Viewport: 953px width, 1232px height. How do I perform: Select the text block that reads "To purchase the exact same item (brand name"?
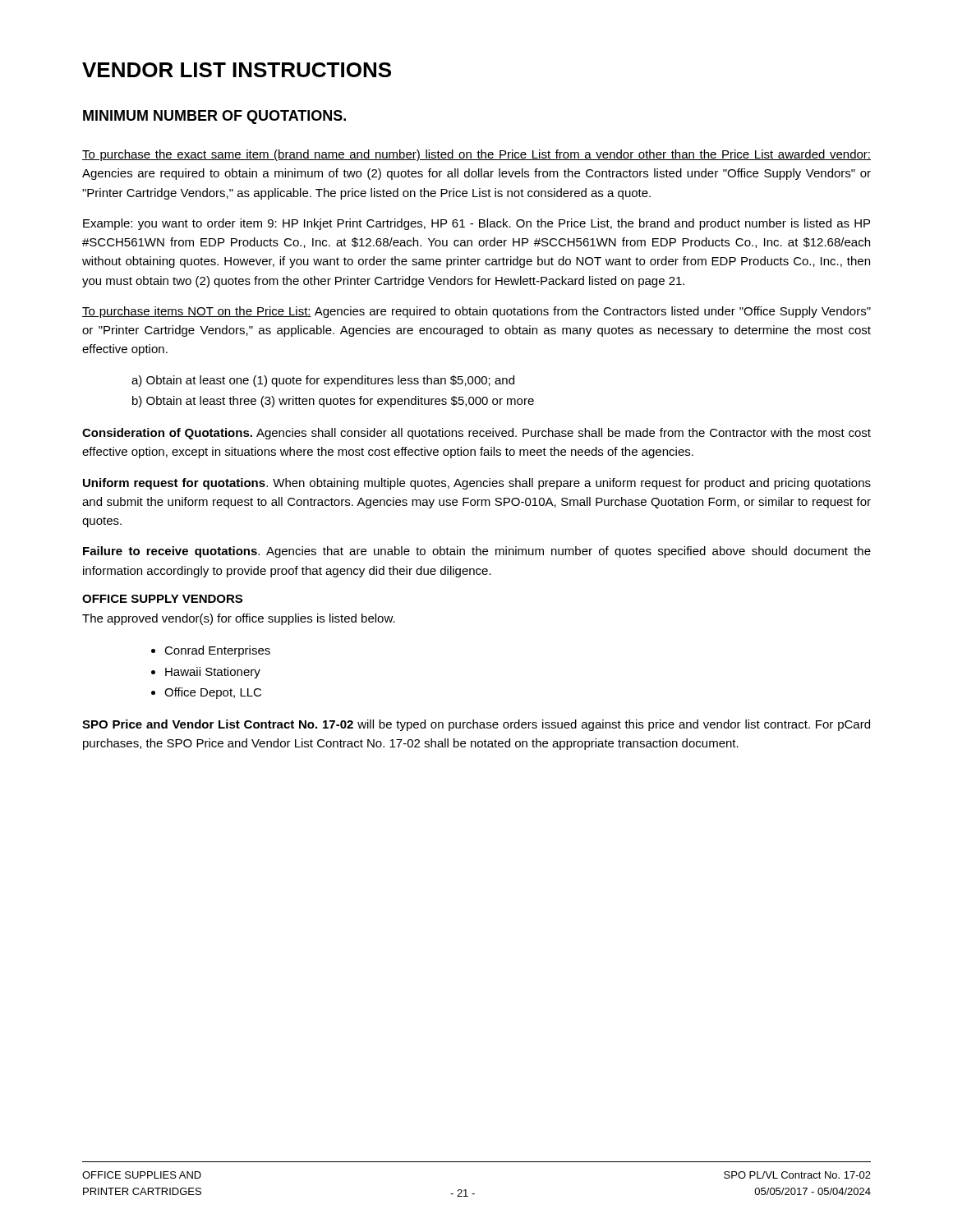tap(476, 173)
